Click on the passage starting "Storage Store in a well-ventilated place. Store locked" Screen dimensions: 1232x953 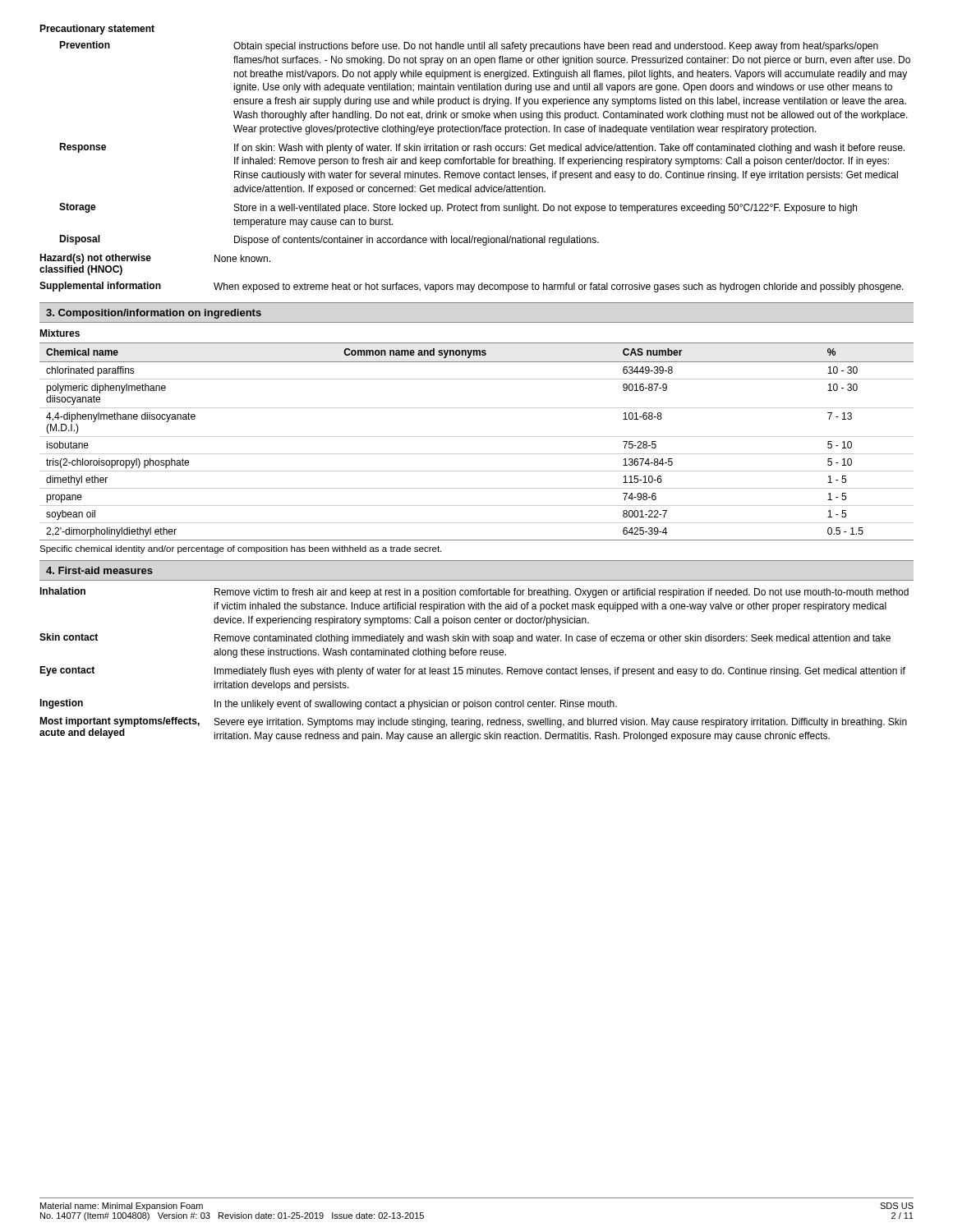pos(476,215)
